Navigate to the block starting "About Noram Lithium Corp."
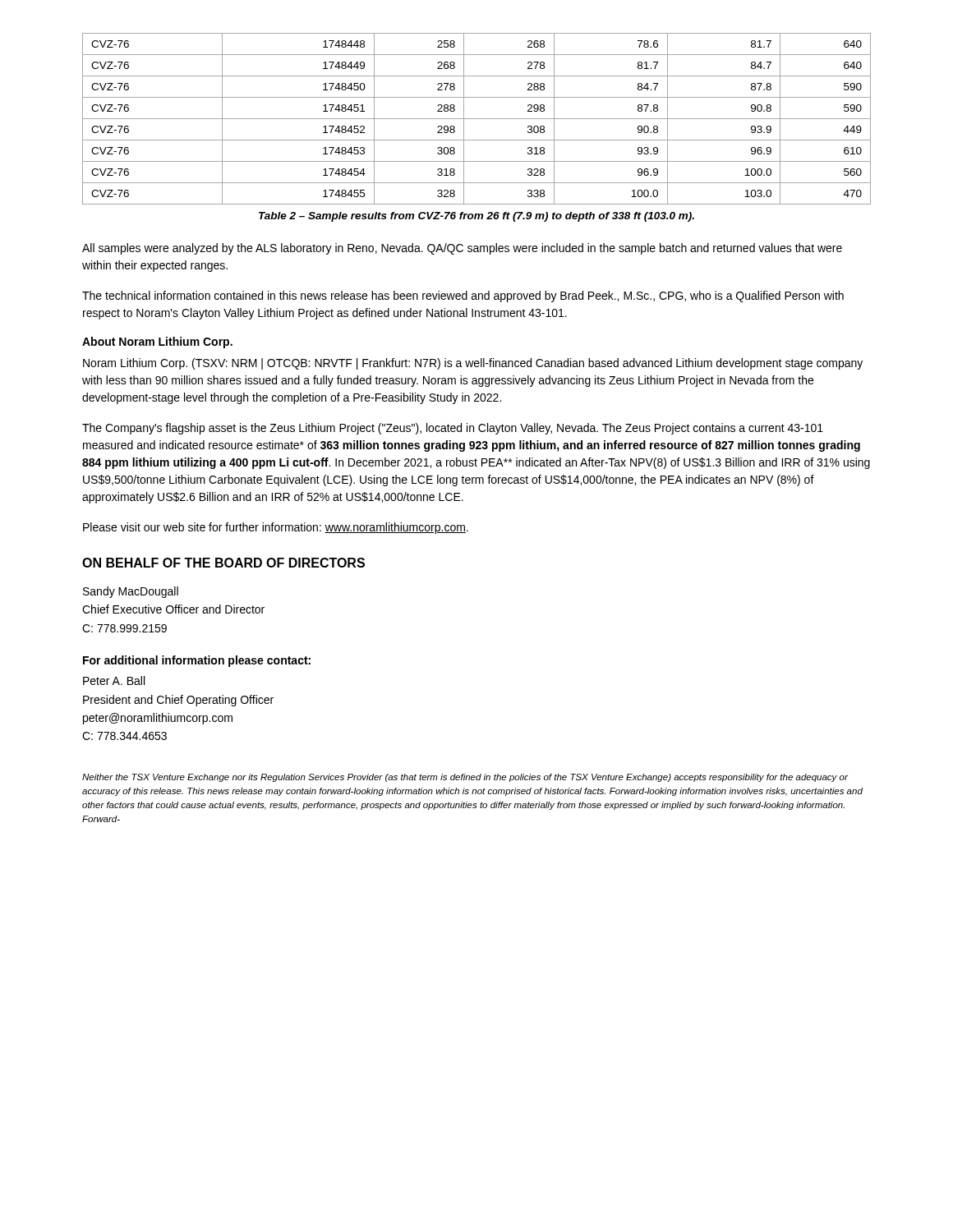This screenshot has height=1232, width=953. [x=158, y=342]
